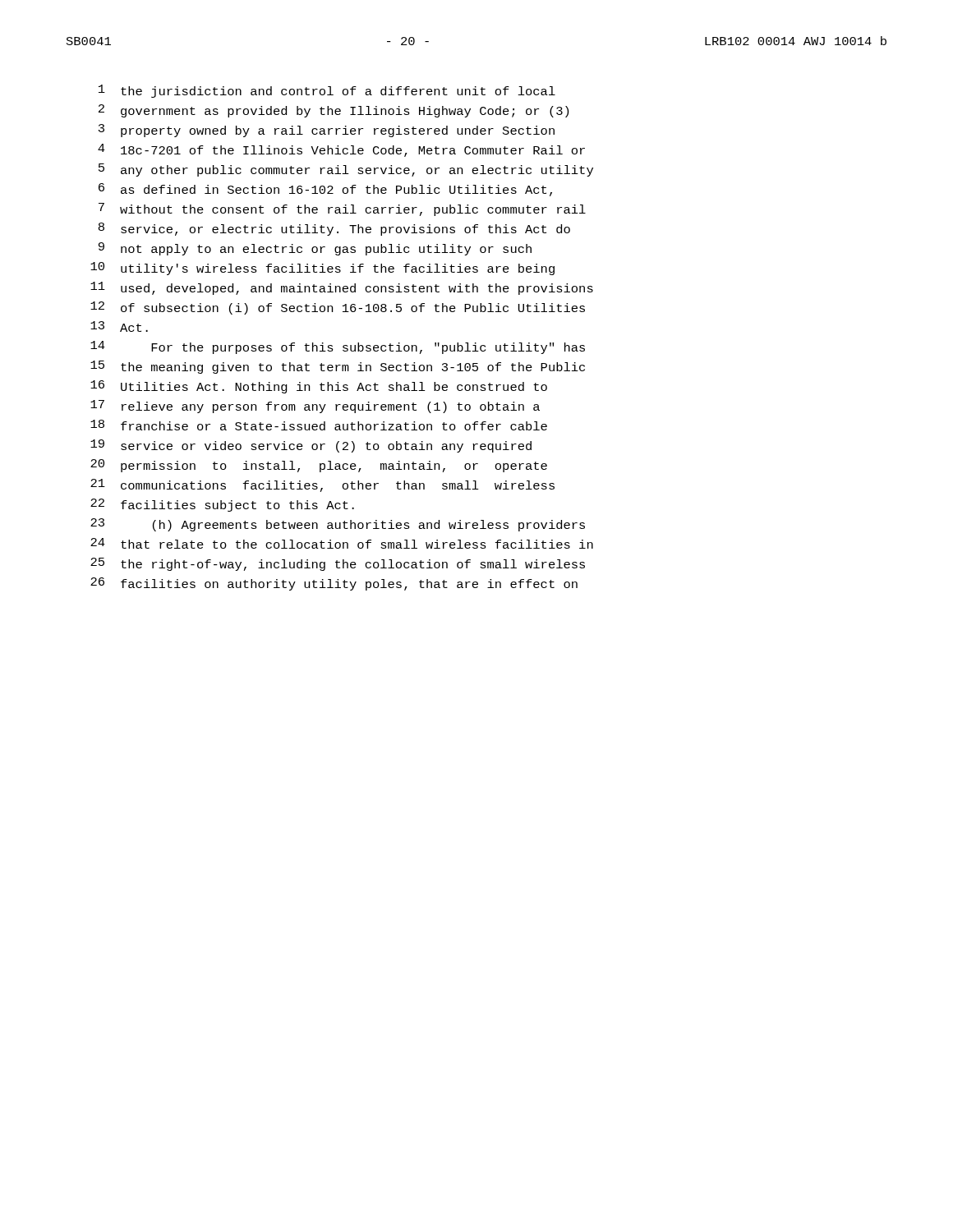Find the list item that says "20permission to install, place, maintain, or"
Viewport: 953px width, 1232px height.
[476, 467]
